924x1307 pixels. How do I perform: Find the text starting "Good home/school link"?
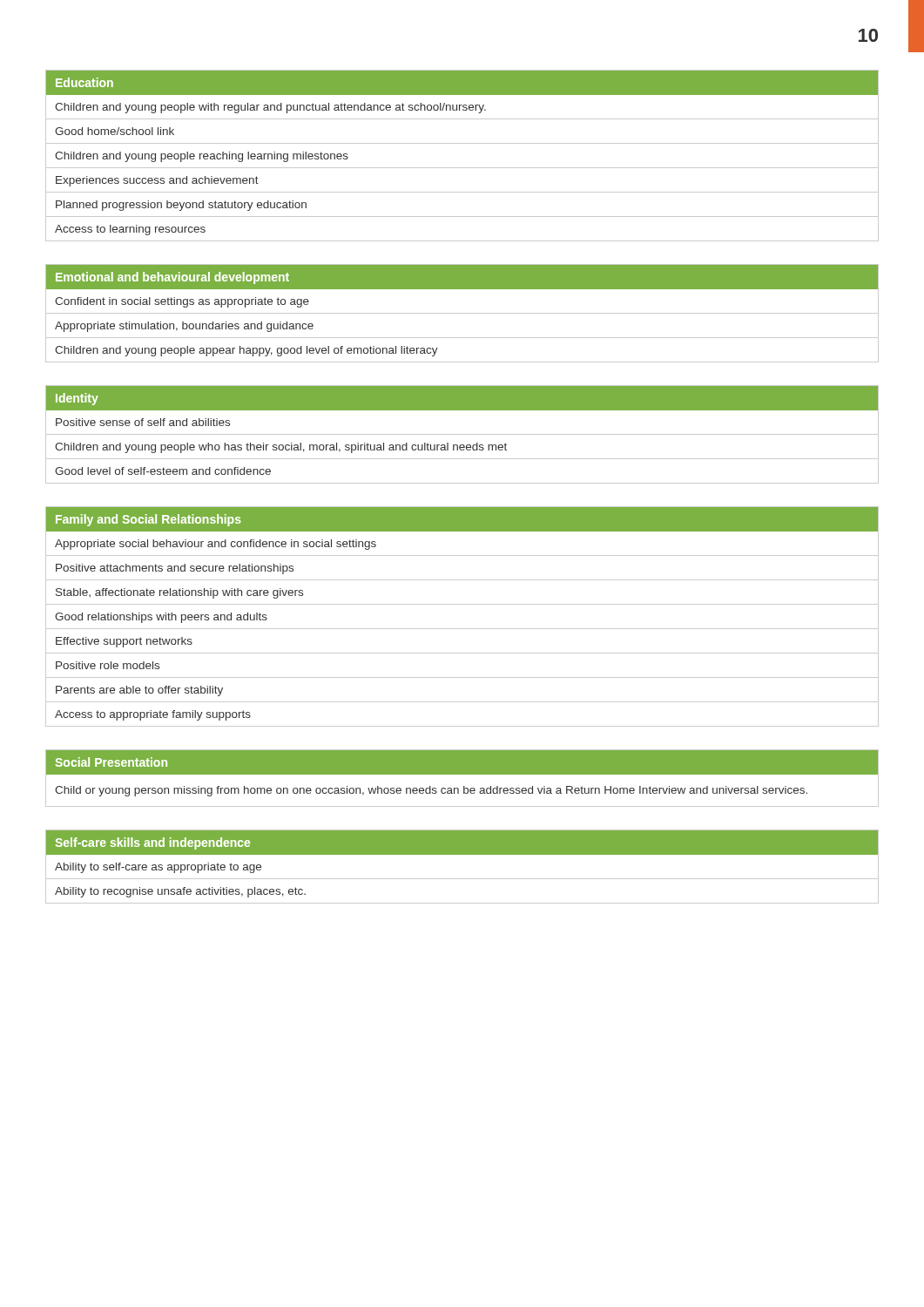(115, 131)
